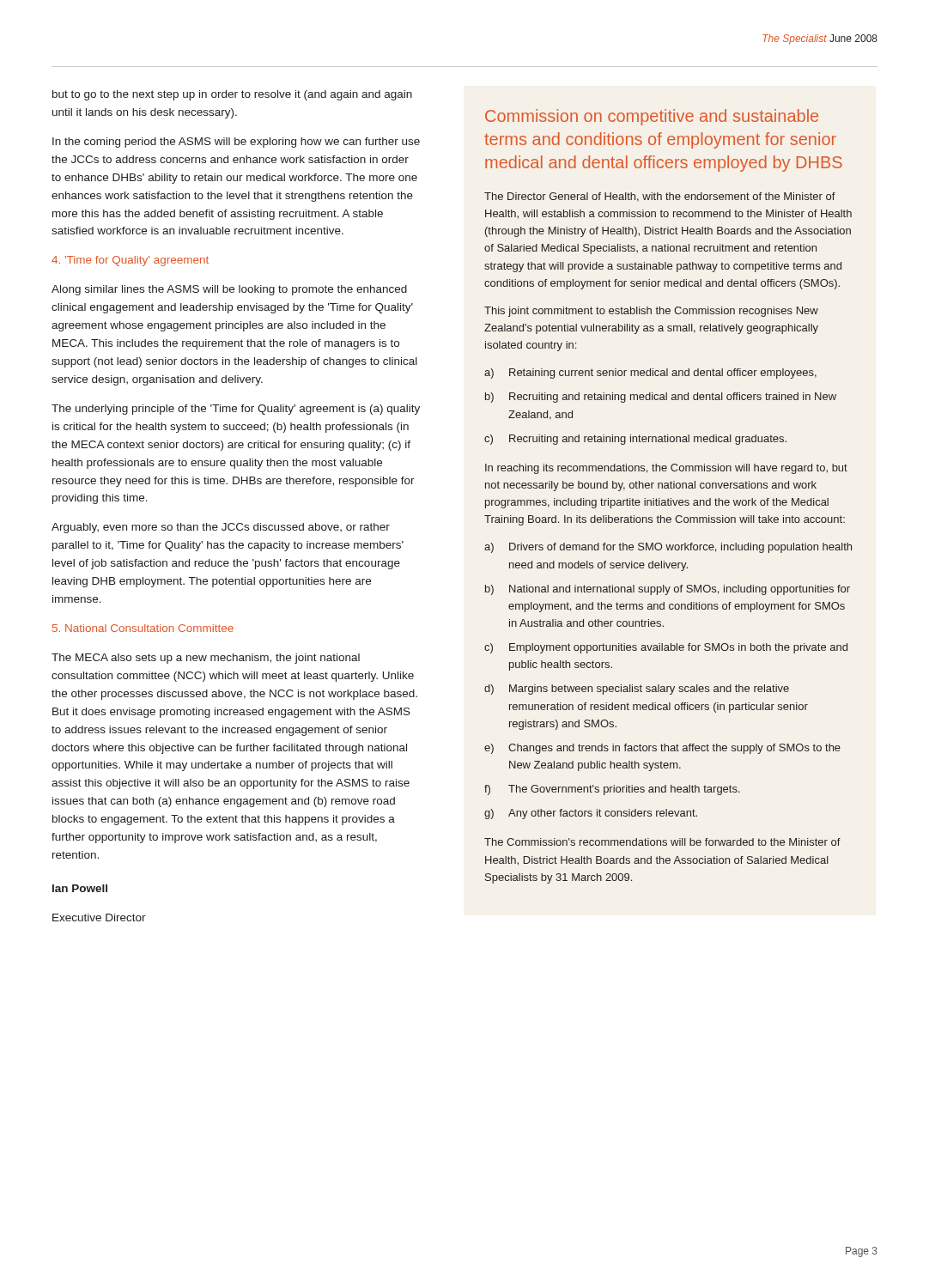929x1288 pixels.
Task: Navigate to the text starting "In the coming"
Action: click(x=236, y=187)
